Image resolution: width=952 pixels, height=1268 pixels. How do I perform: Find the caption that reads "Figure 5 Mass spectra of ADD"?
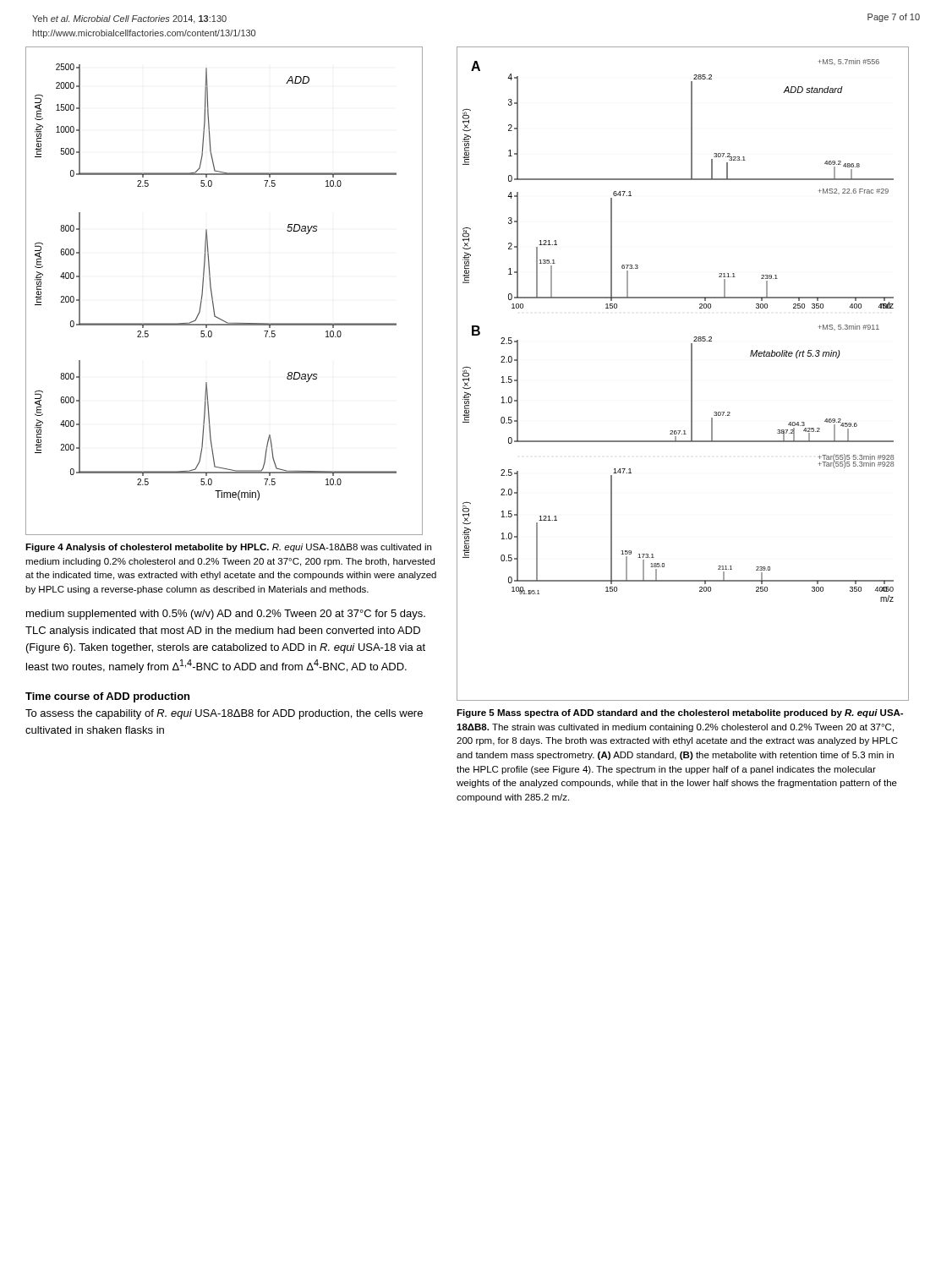tap(680, 755)
